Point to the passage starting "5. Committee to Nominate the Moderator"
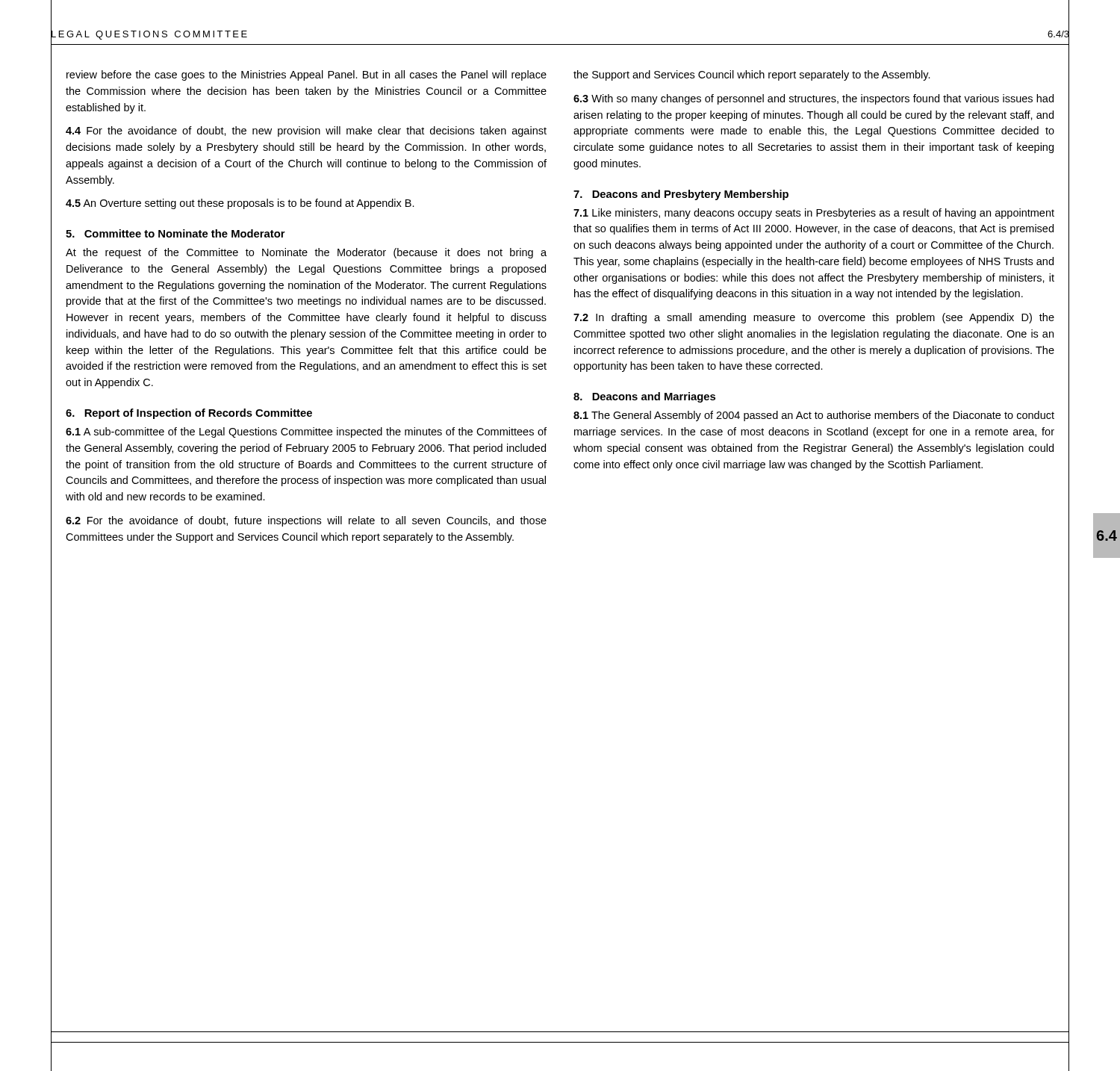1120x1071 pixels. click(x=175, y=234)
